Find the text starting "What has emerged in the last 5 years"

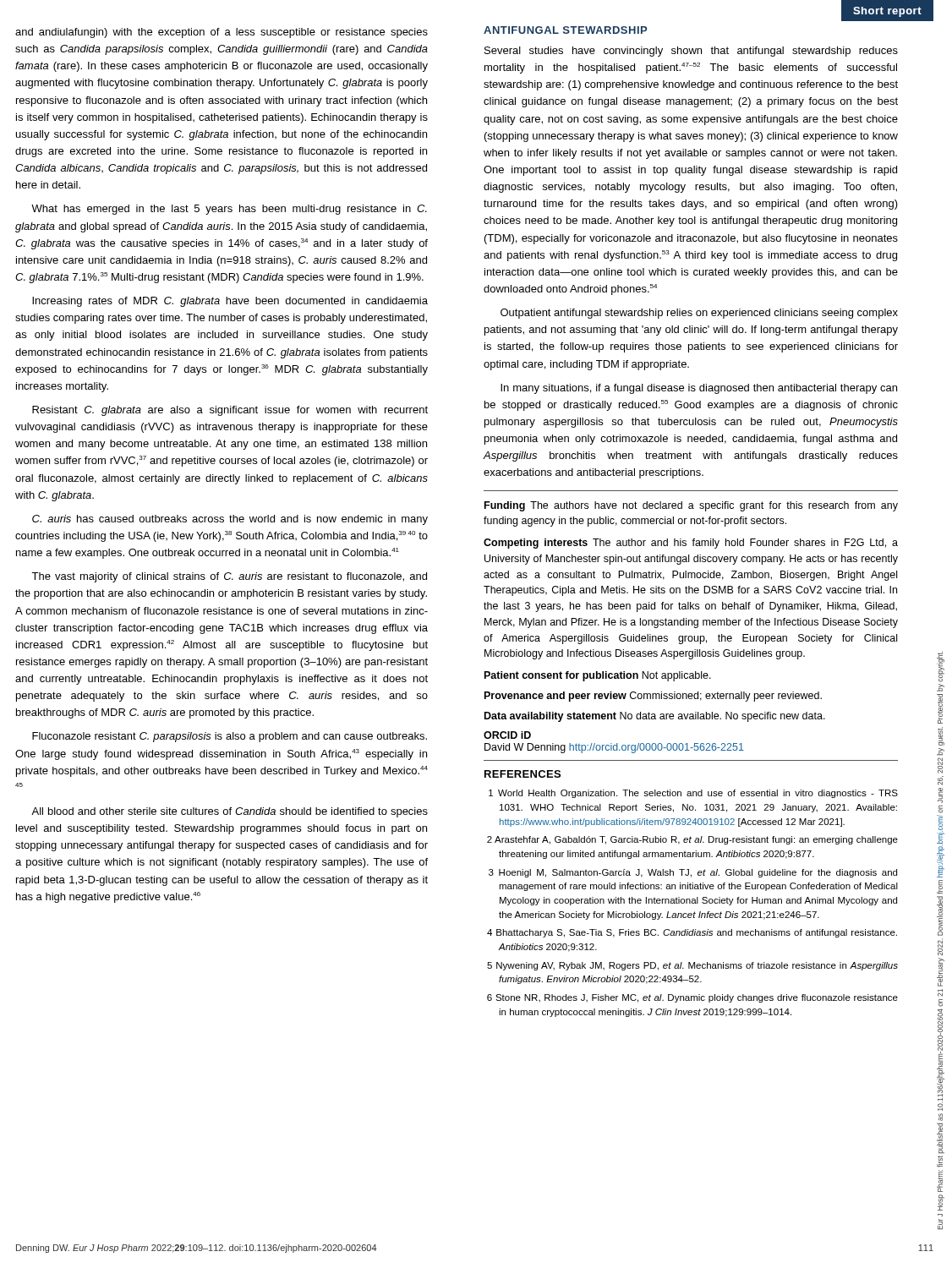coord(222,243)
